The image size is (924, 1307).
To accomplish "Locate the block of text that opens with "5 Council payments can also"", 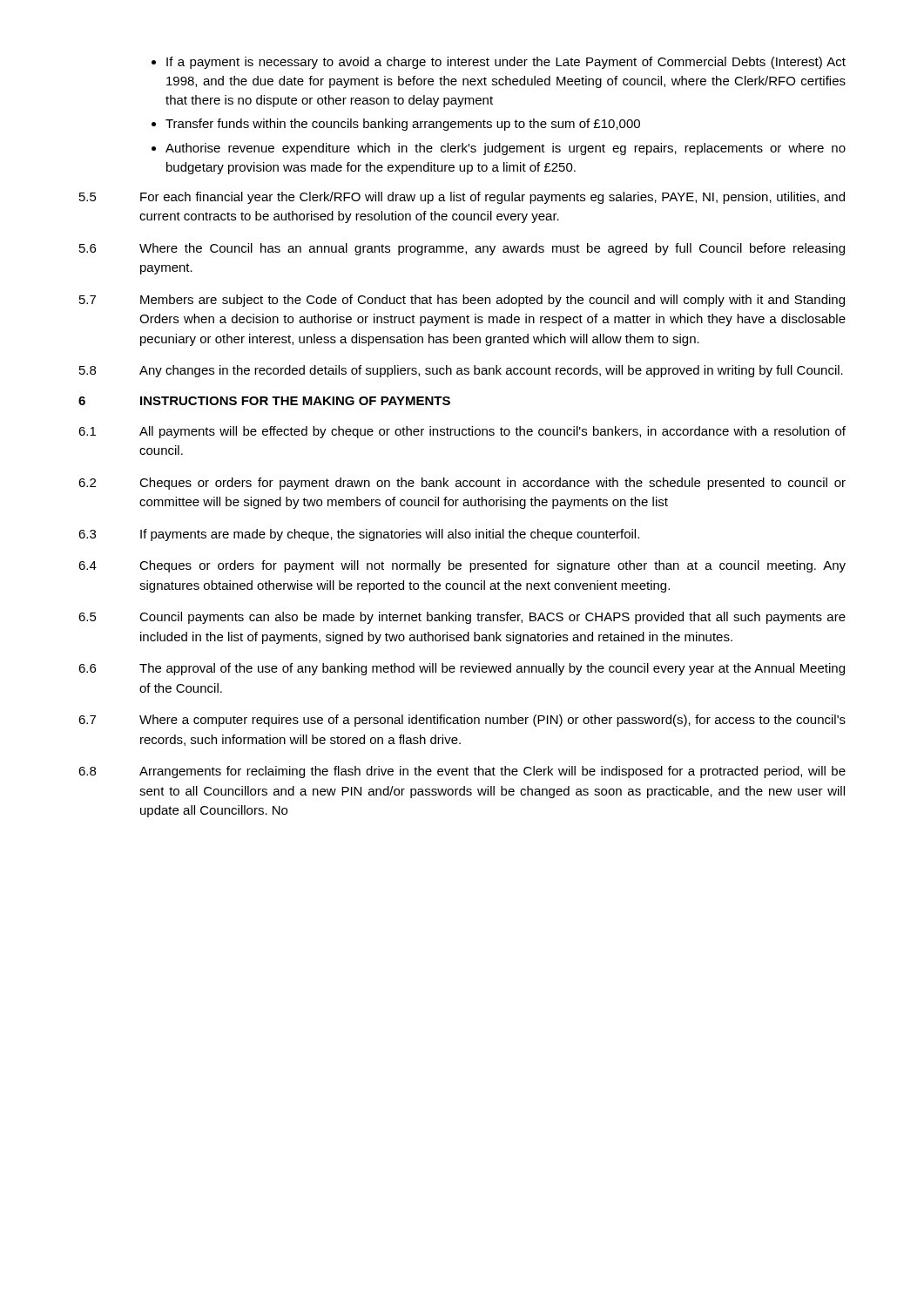I will coord(462,627).
